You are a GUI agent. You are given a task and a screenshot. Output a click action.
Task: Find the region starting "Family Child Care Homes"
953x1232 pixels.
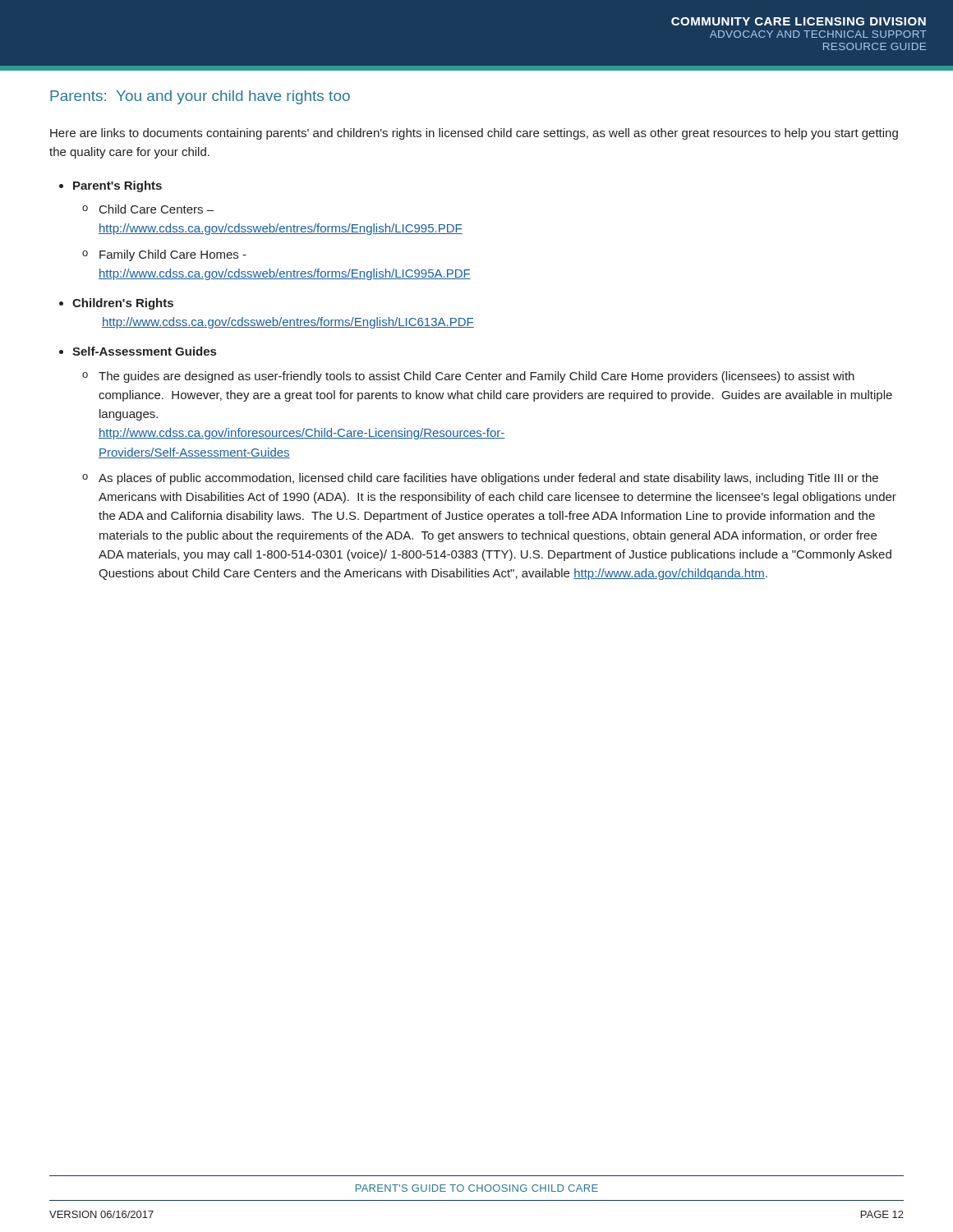click(285, 263)
